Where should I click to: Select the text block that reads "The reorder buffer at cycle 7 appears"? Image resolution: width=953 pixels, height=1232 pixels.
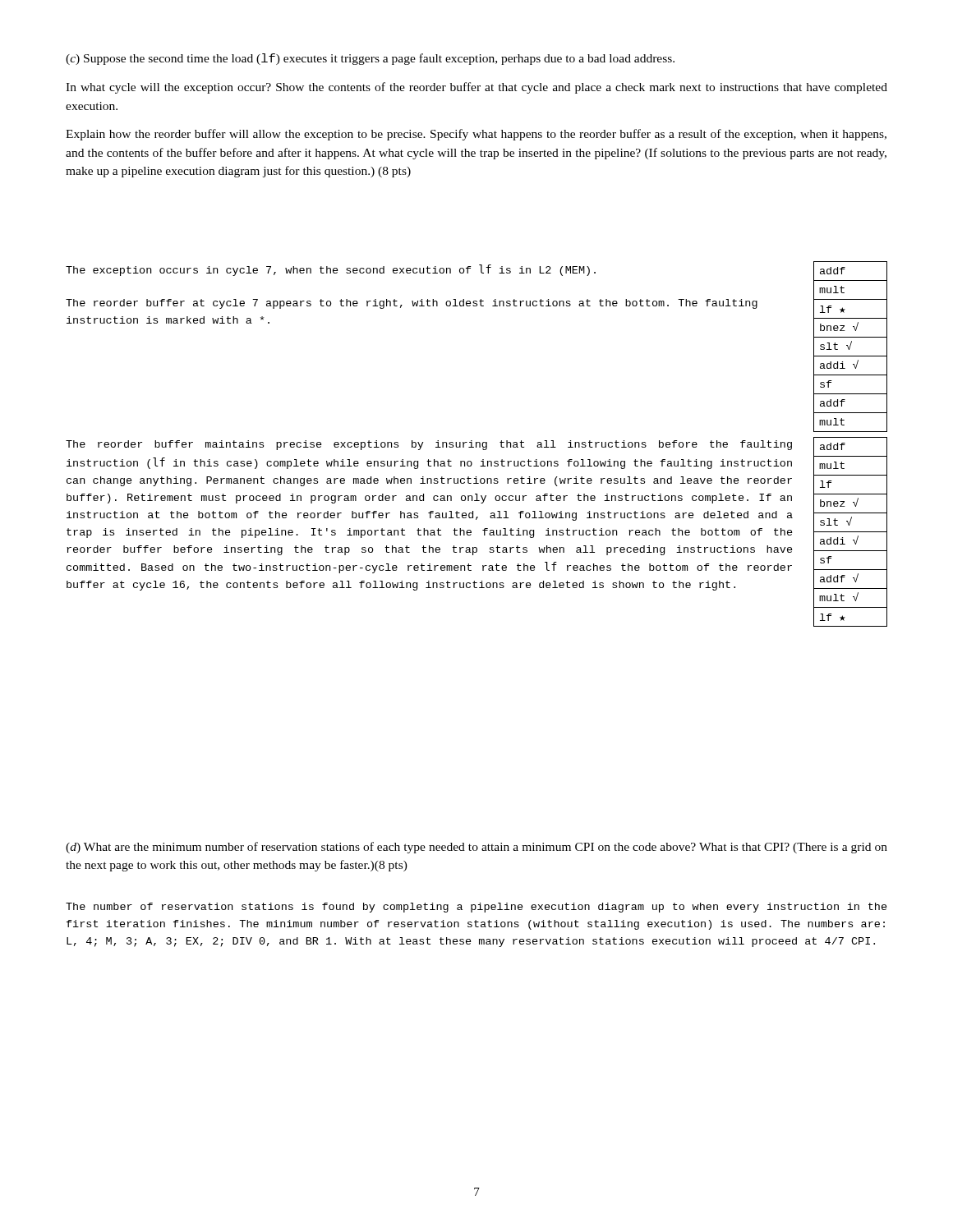pyautogui.click(x=412, y=312)
